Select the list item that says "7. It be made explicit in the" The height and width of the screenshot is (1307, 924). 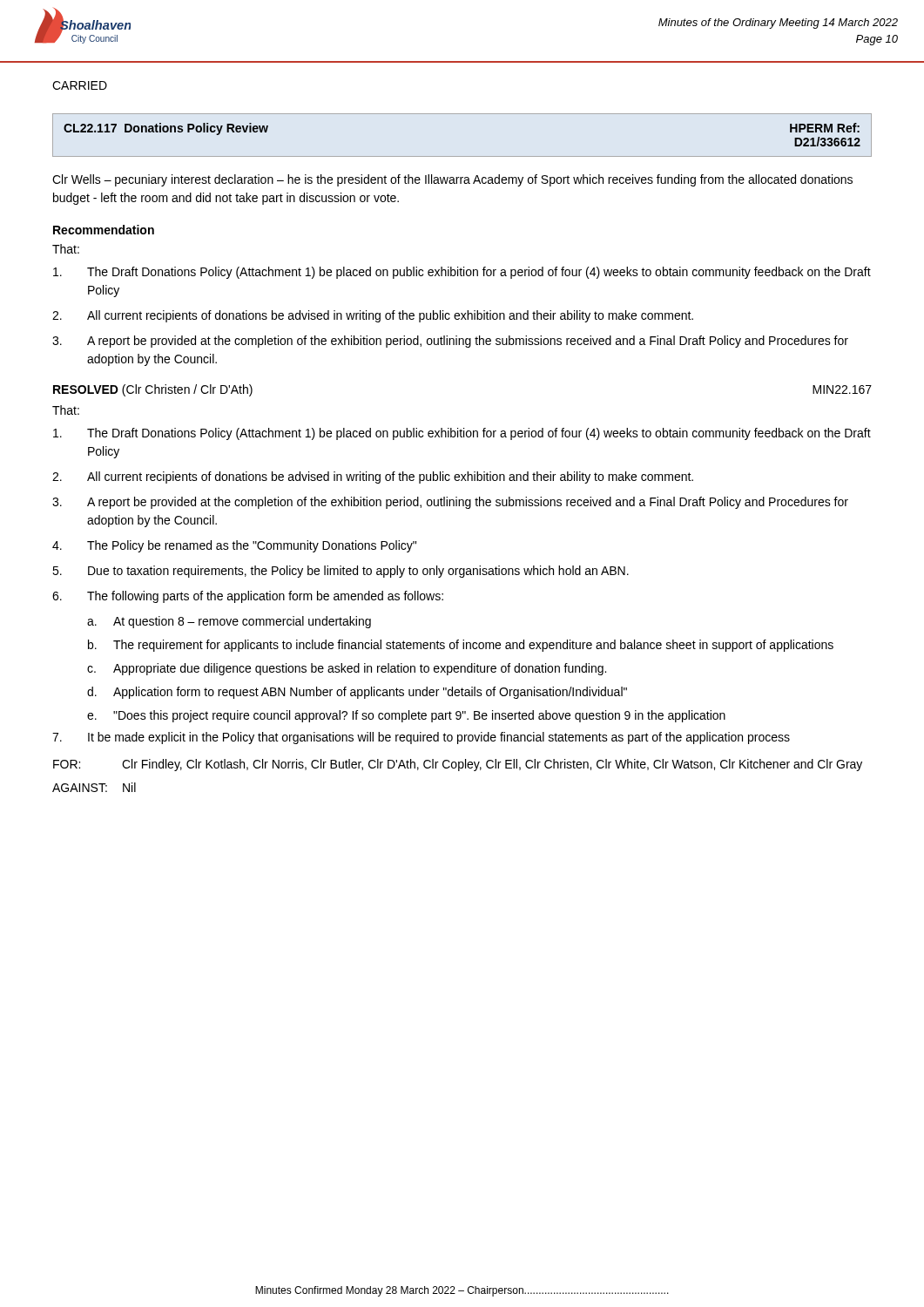pos(462,738)
